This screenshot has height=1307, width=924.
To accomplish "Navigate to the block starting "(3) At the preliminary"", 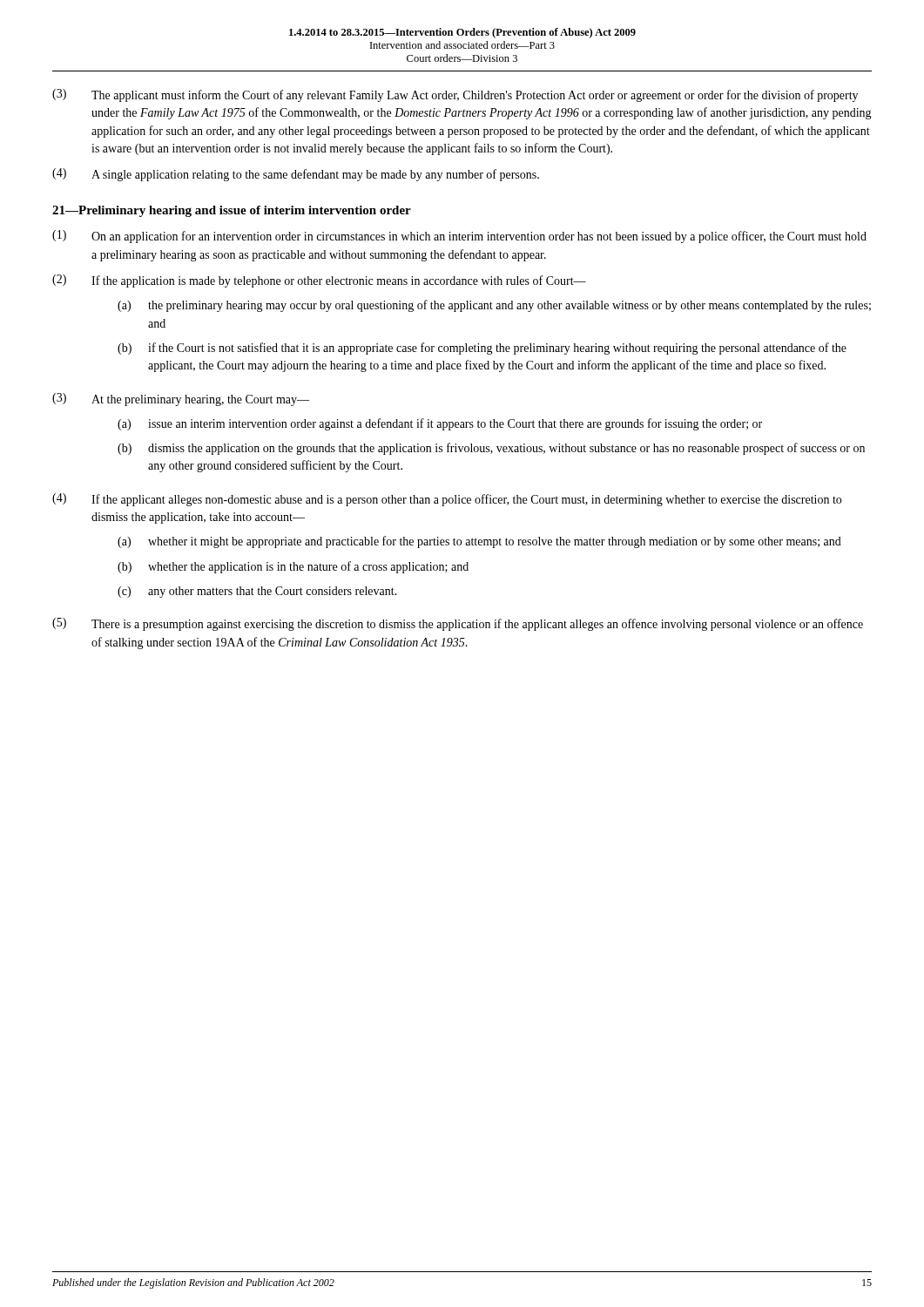I will pyautogui.click(x=462, y=437).
